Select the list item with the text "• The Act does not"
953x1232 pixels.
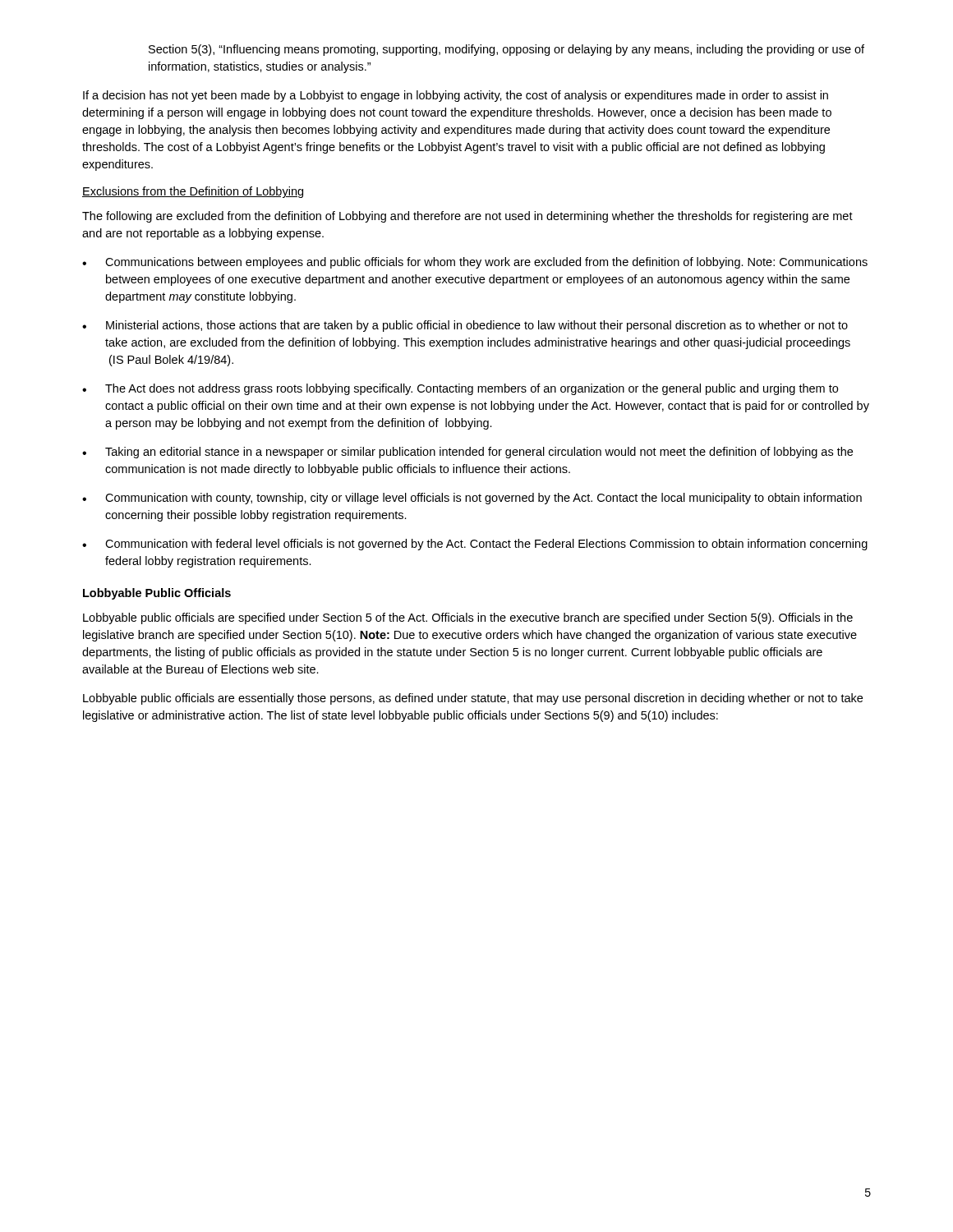[x=476, y=406]
